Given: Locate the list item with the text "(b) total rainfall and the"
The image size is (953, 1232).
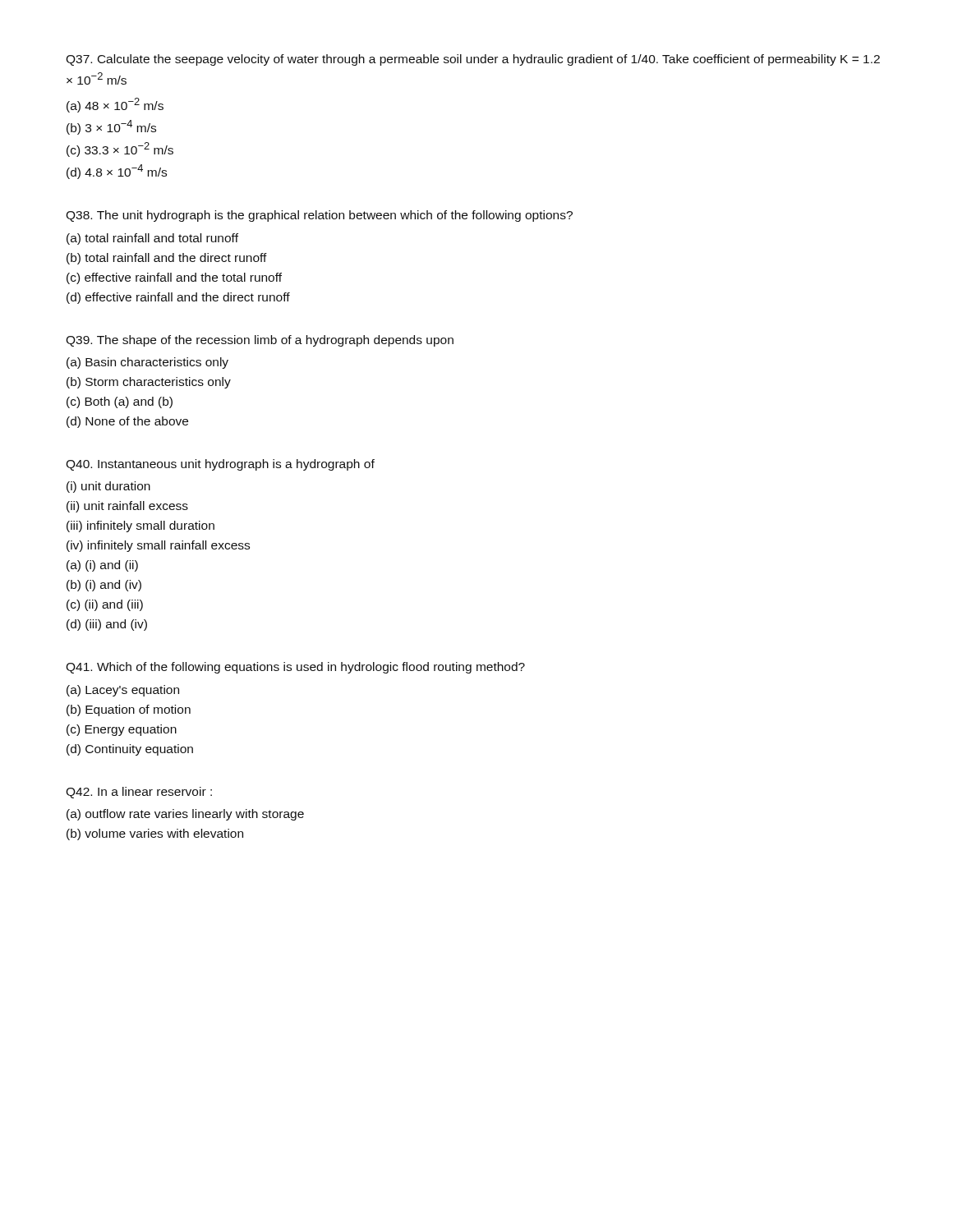Looking at the screenshot, I should tap(166, 257).
